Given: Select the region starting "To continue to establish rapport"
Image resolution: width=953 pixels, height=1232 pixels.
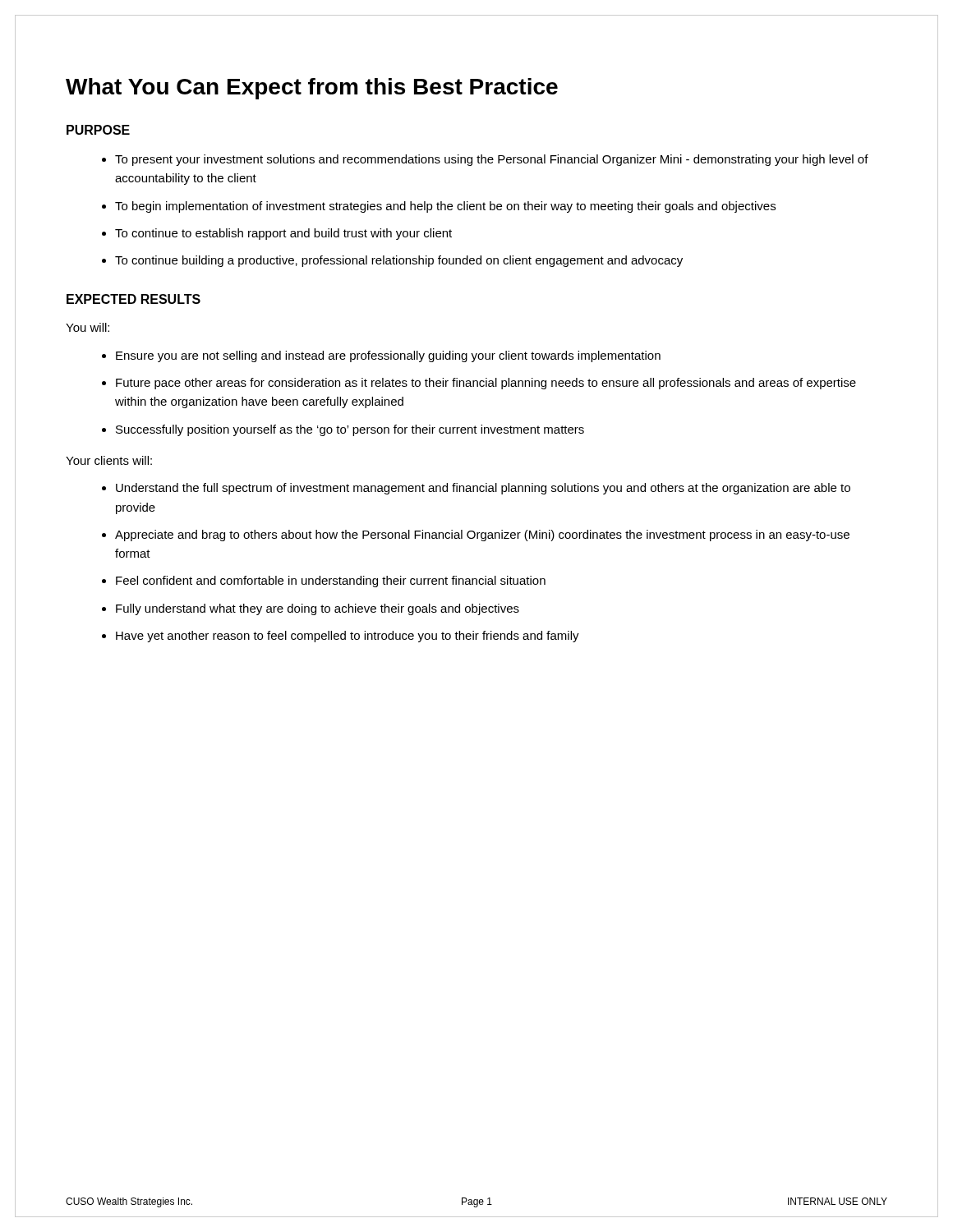Looking at the screenshot, I should click(284, 233).
